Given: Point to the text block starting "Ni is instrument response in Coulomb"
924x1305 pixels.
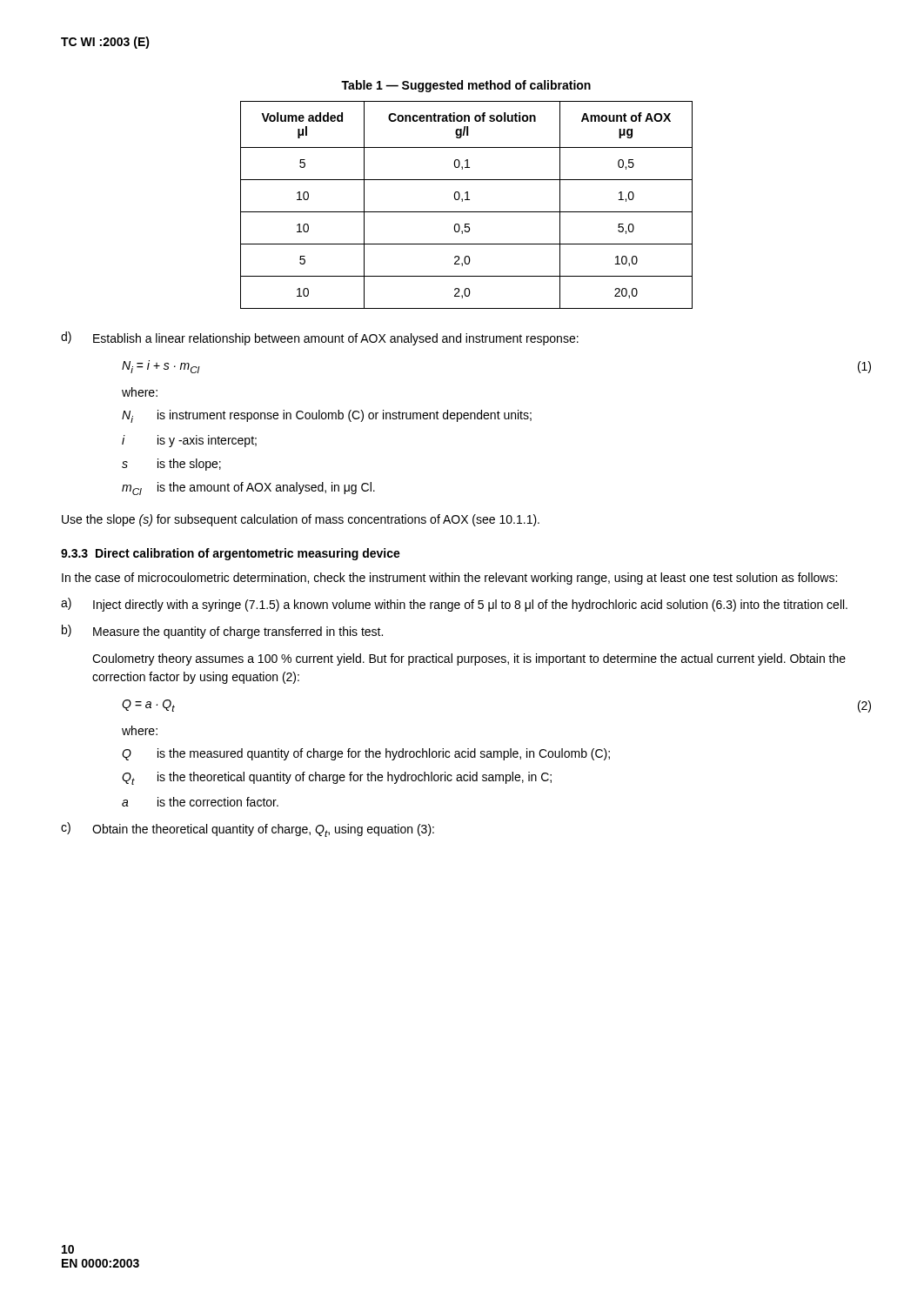Looking at the screenshot, I should (x=497, y=416).
